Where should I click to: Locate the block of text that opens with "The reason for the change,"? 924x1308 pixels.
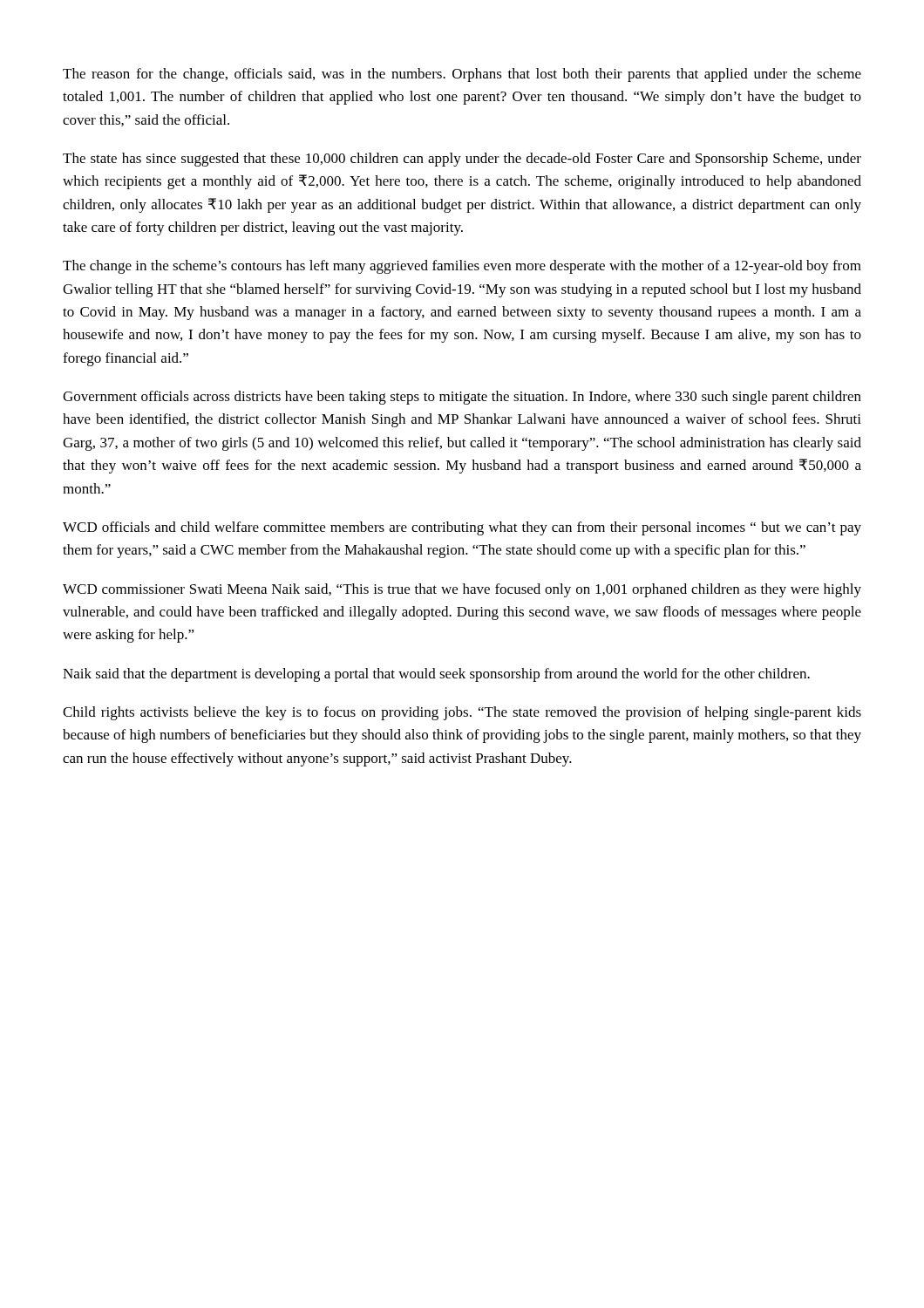tap(462, 97)
